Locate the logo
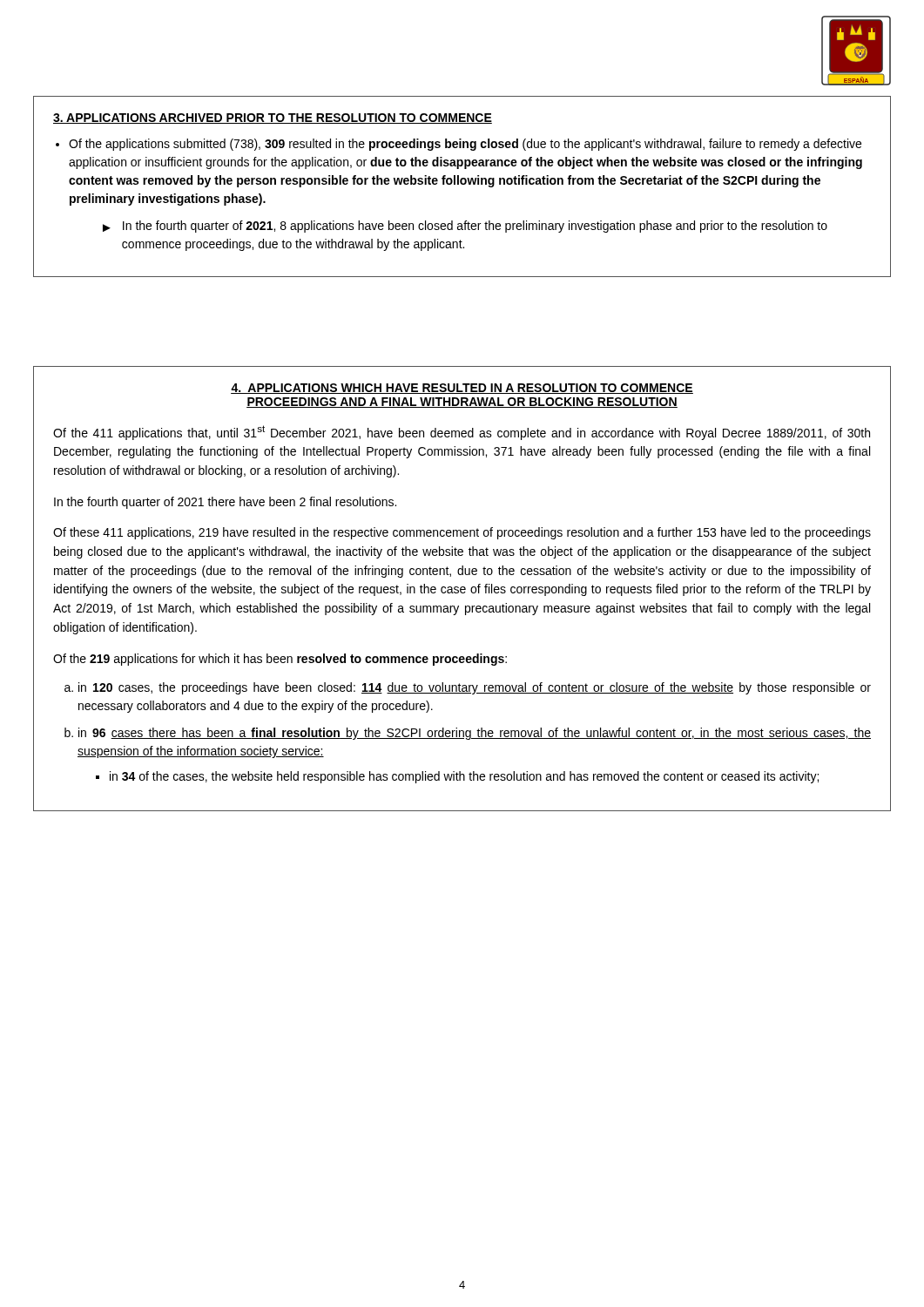Image resolution: width=924 pixels, height=1307 pixels. click(x=856, y=51)
